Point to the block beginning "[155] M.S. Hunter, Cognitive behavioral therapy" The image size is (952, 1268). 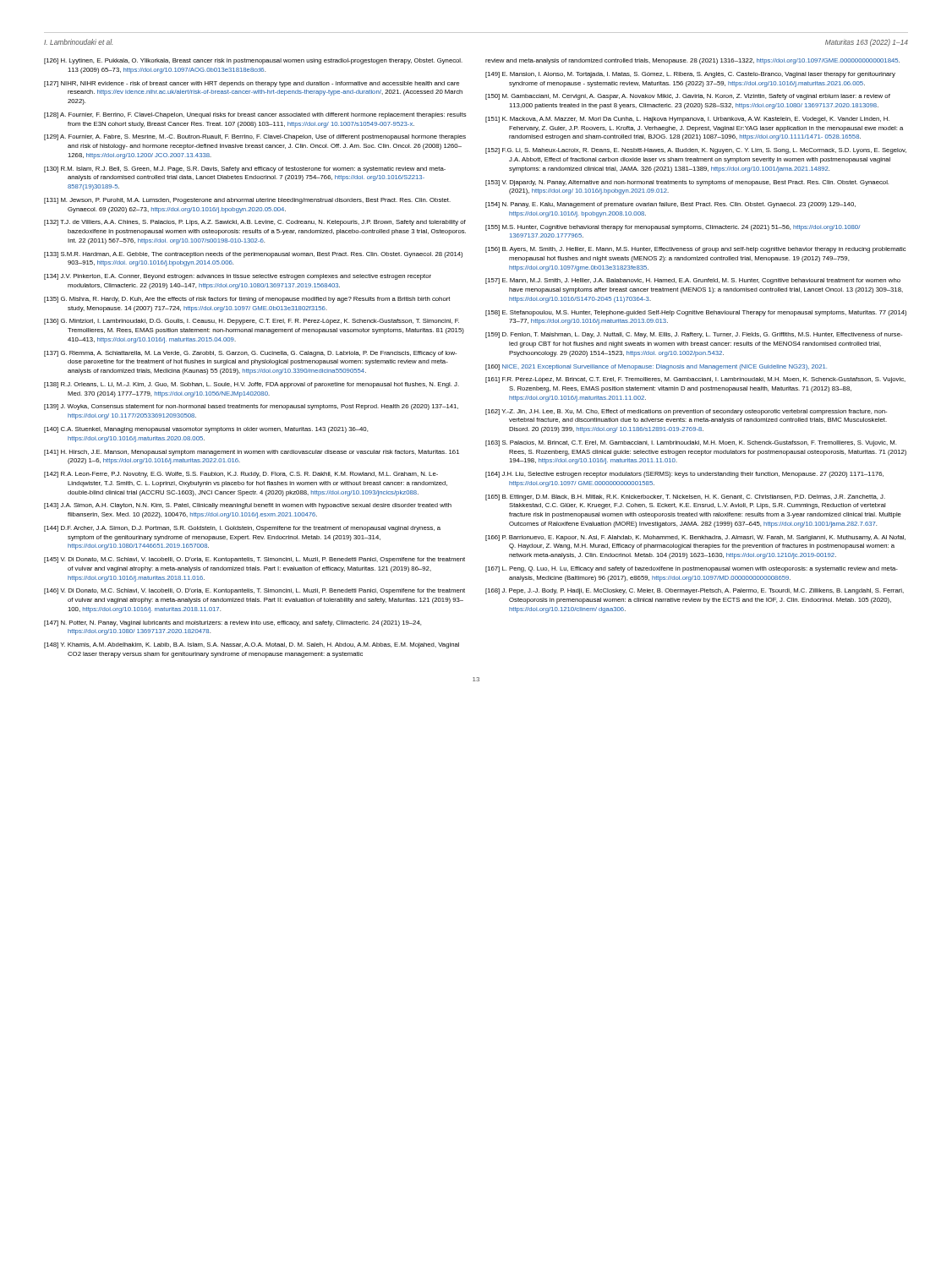point(673,231)
